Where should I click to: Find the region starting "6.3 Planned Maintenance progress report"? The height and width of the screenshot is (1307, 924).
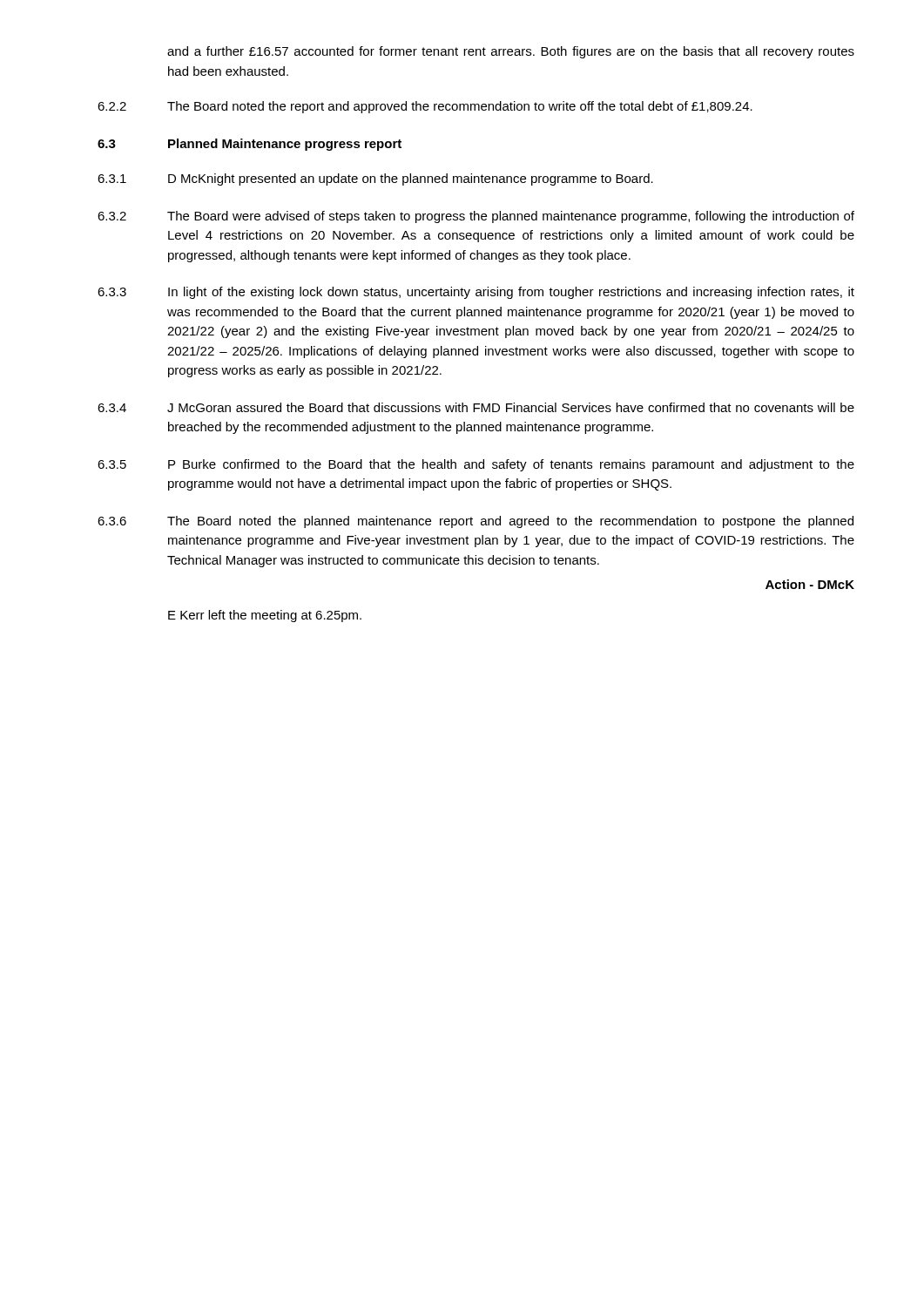[250, 145]
